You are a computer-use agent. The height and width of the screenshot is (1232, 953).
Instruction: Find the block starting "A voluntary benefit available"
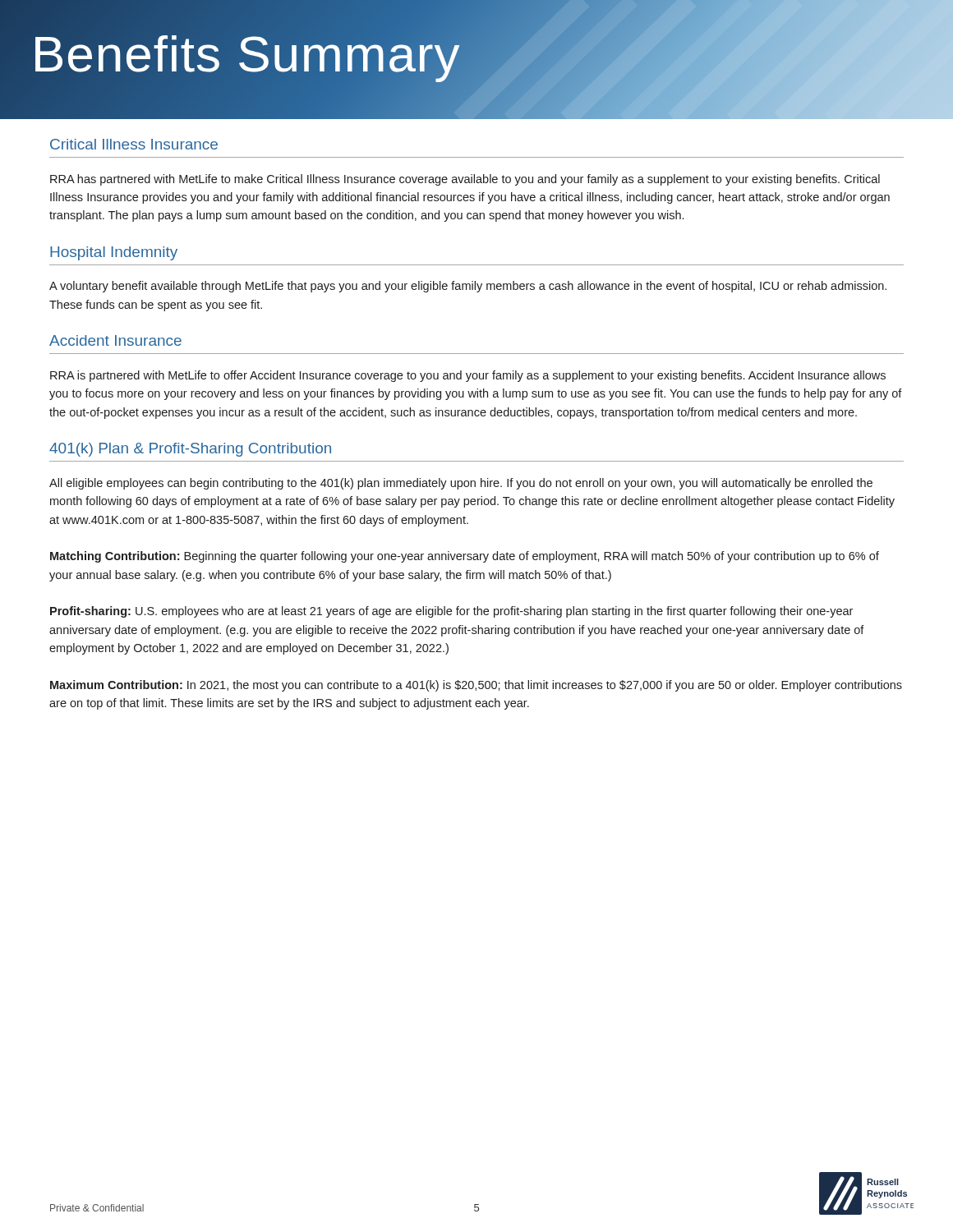point(476,296)
